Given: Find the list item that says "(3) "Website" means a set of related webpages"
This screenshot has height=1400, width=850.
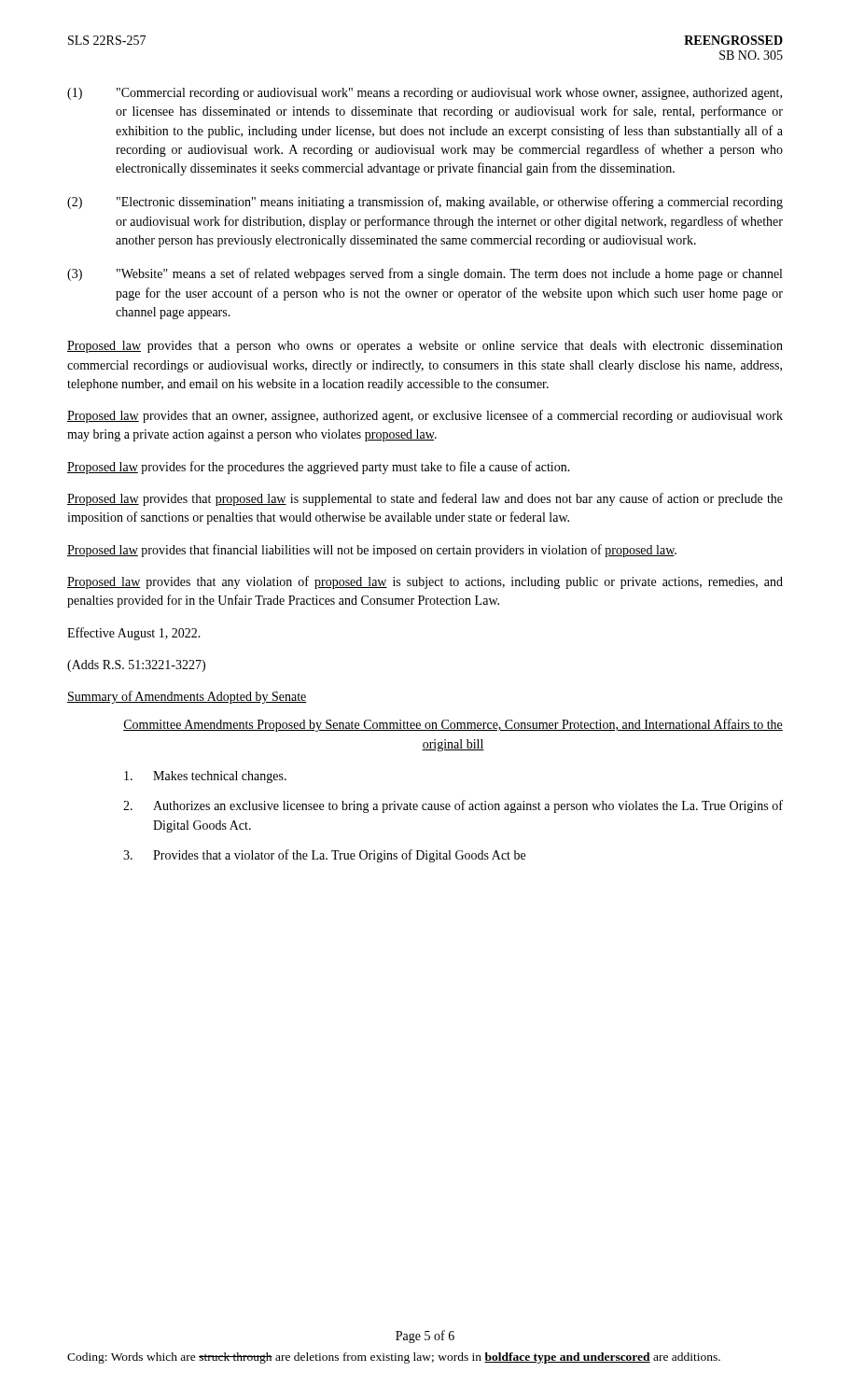Looking at the screenshot, I should coord(425,294).
